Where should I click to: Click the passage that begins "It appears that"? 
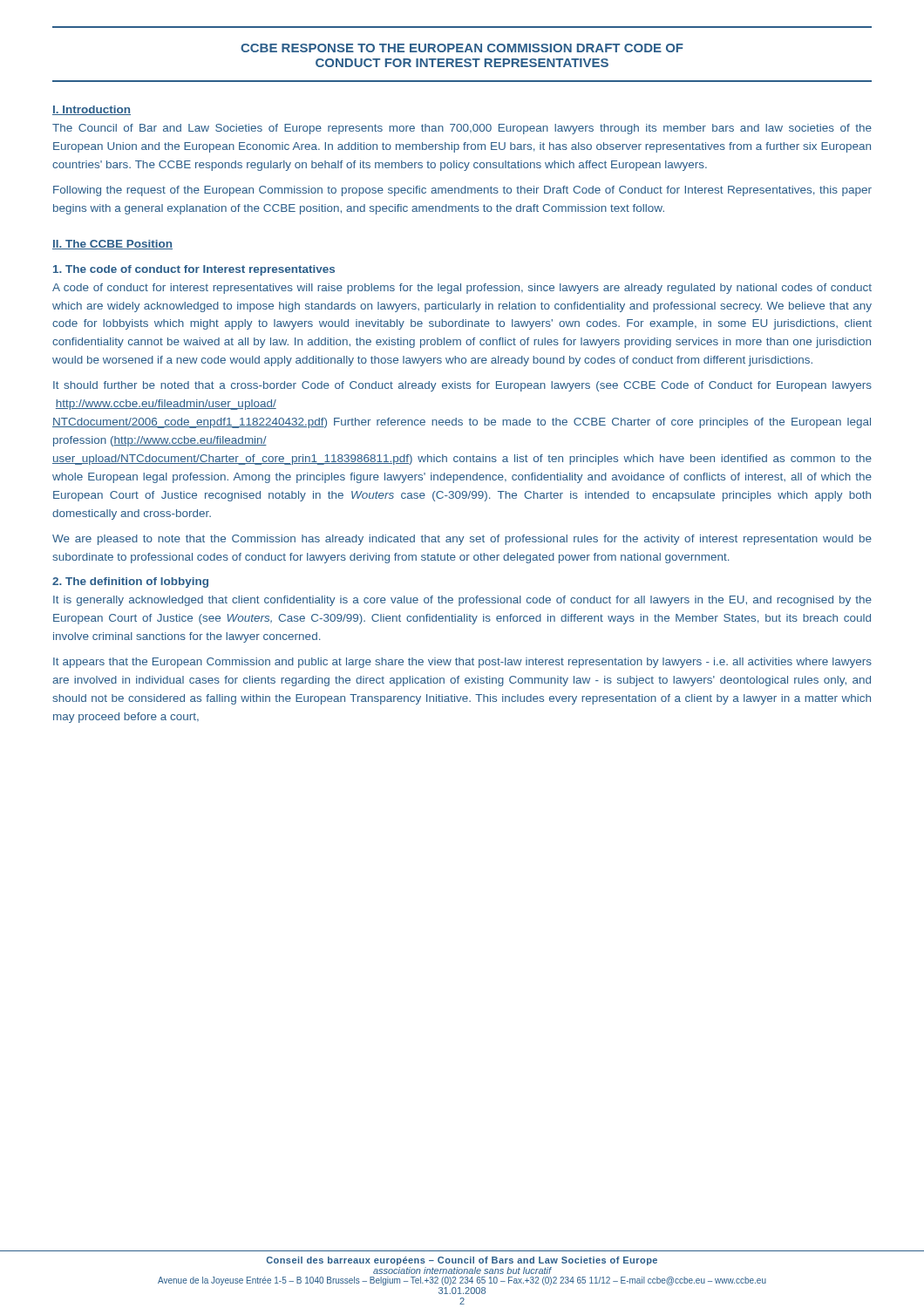462,689
